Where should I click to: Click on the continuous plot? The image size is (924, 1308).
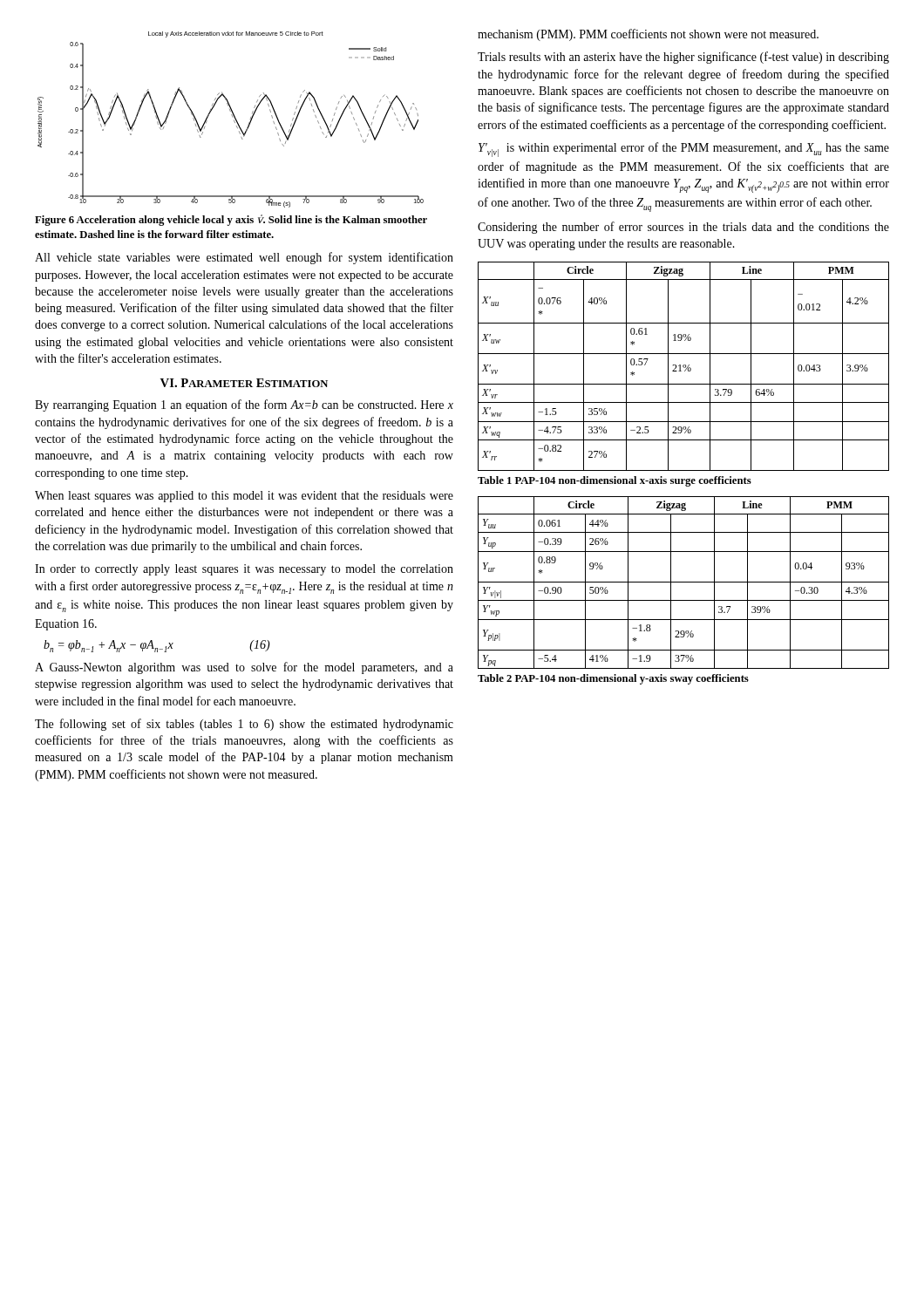coord(235,118)
